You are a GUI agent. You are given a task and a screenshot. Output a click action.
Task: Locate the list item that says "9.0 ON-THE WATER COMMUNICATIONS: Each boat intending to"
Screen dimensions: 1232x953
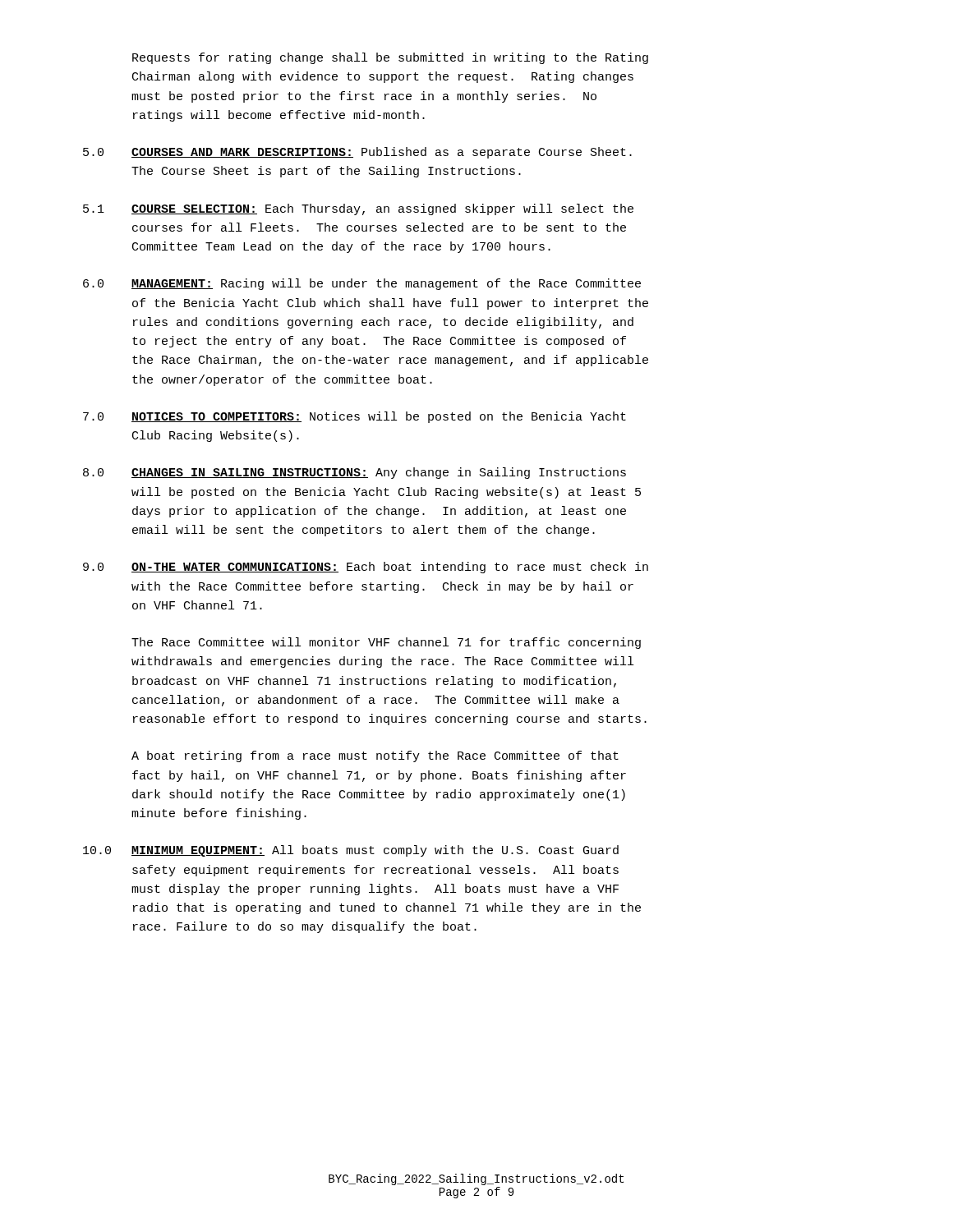pos(476,587)
